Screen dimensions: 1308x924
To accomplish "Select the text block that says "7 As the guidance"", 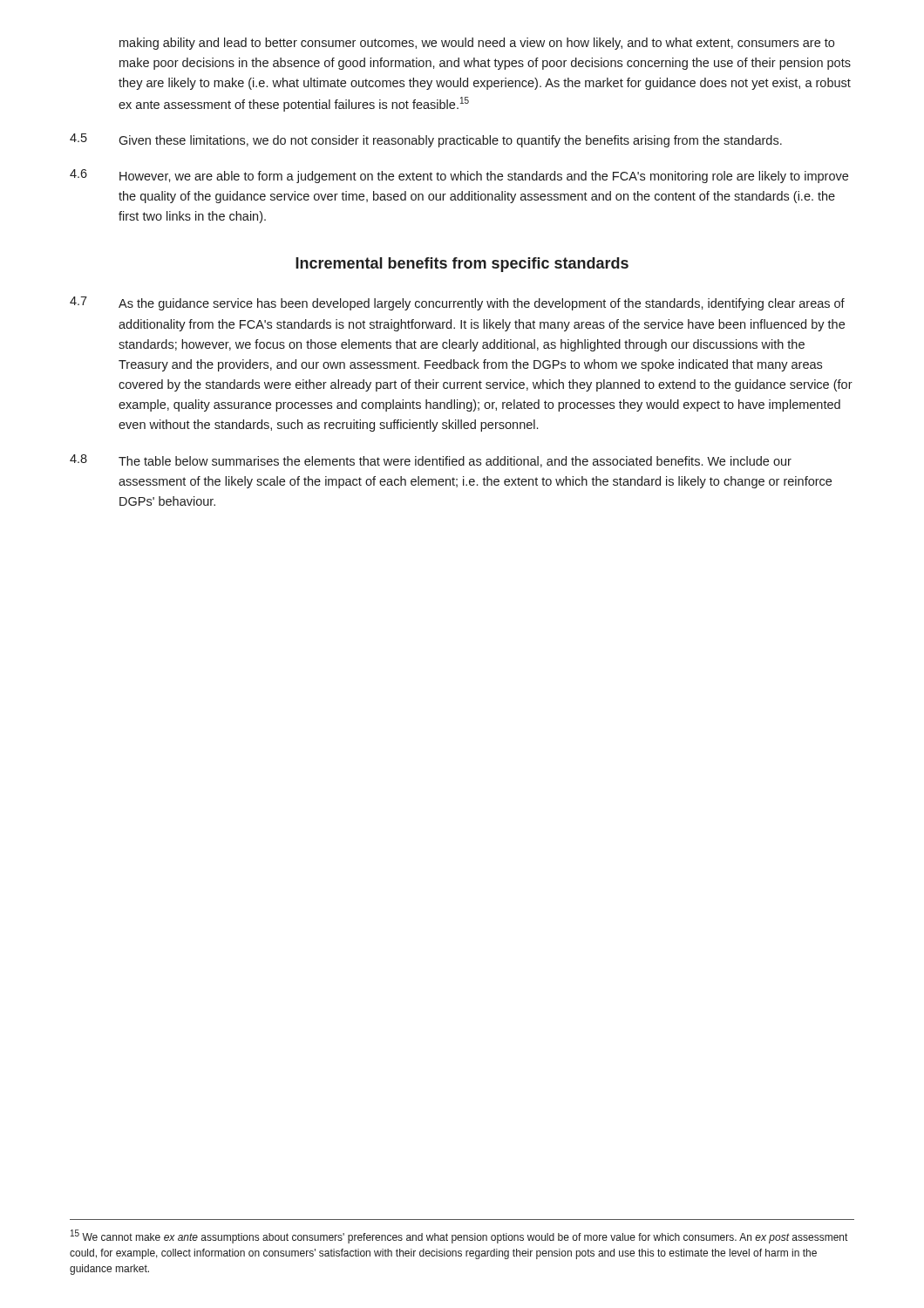I will click(462, 365).
